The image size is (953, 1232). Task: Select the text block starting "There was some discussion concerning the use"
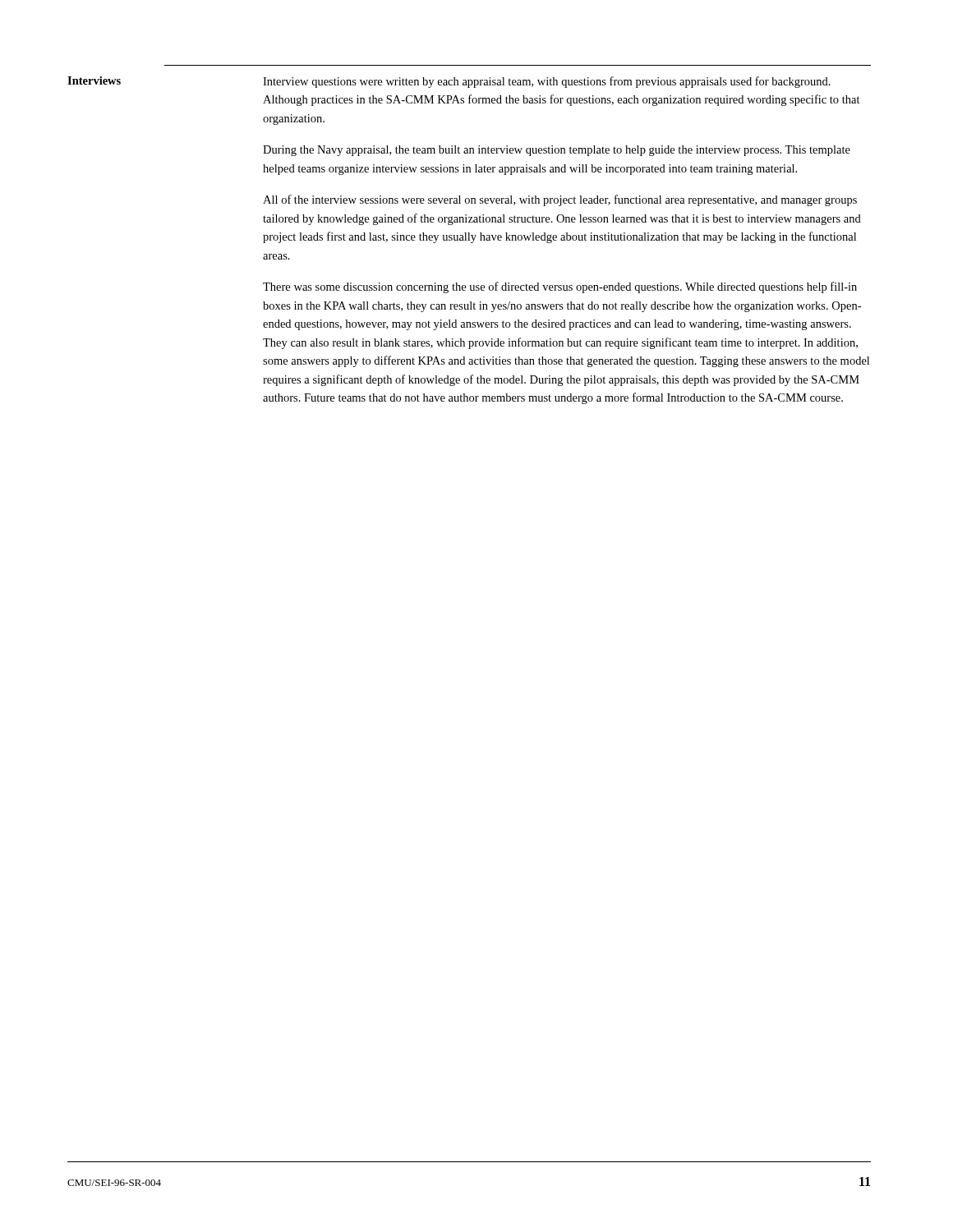[x=566, y=342]
